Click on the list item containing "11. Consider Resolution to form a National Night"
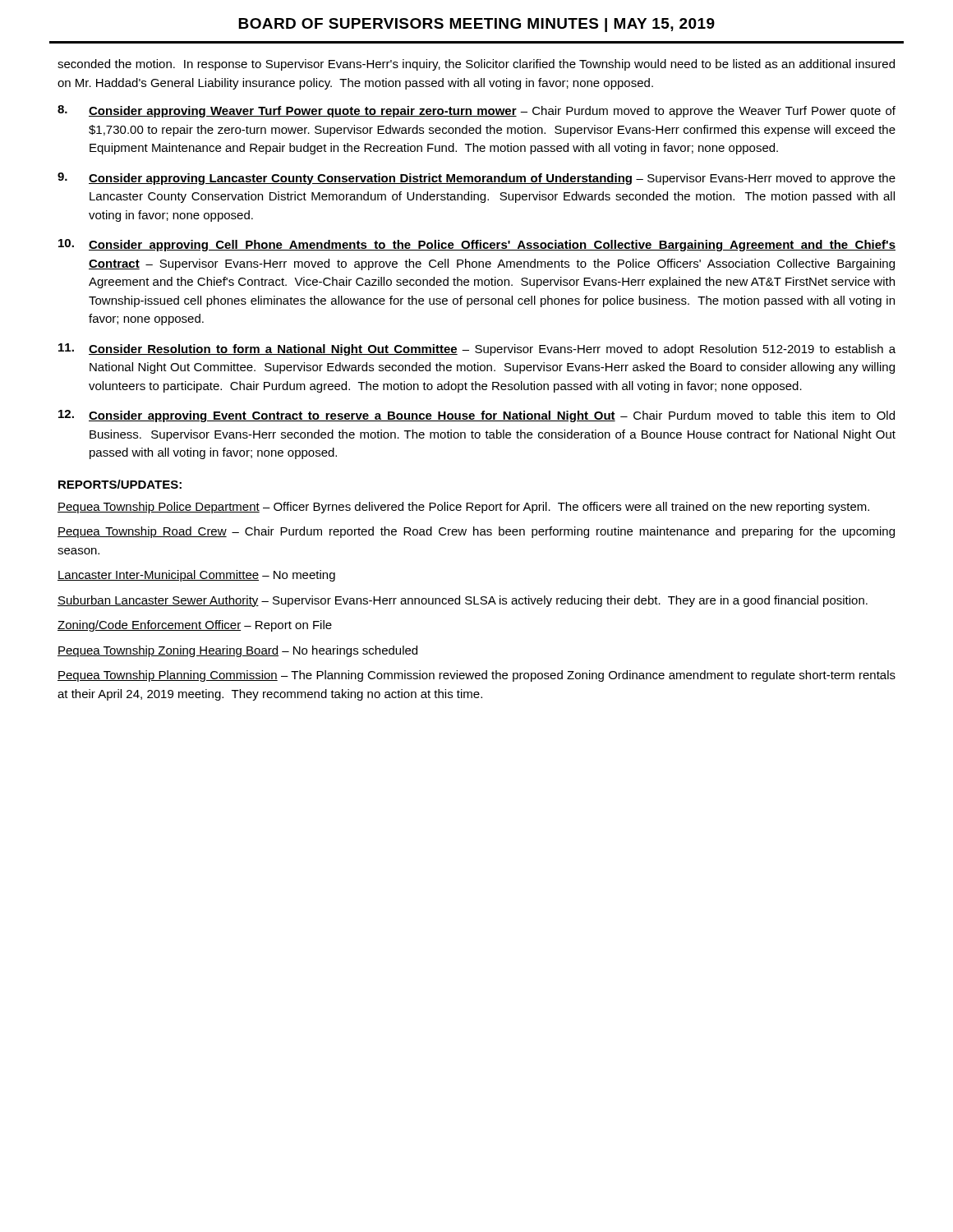 click(x=476, y=367)
